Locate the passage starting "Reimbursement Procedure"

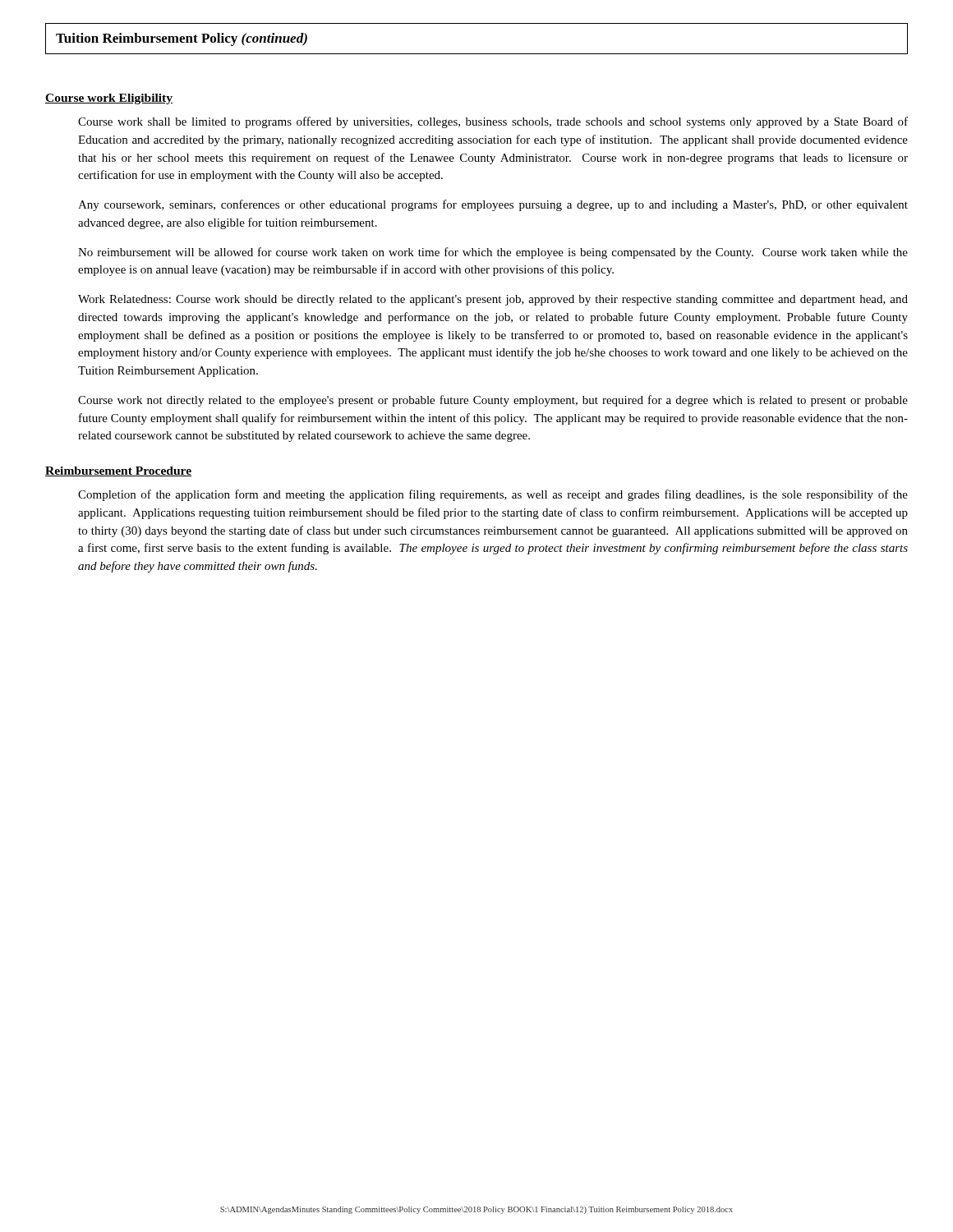(118, 470)
